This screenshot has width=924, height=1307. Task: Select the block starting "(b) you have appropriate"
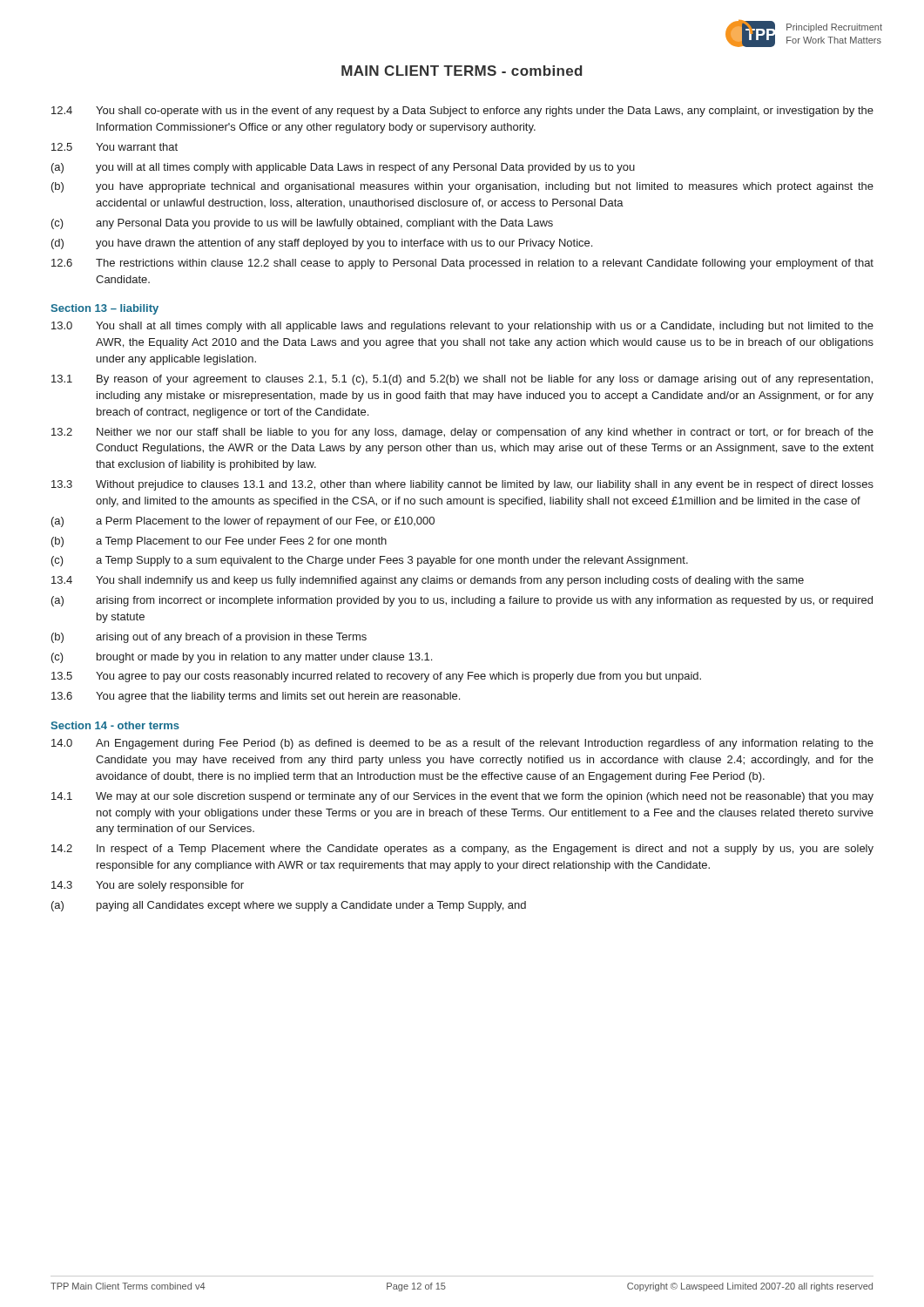tap(462, 195)
